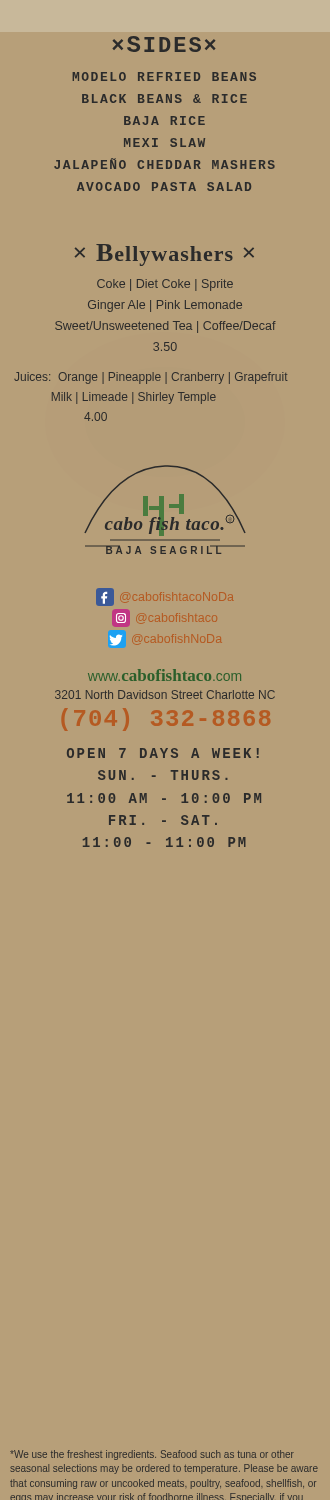Click on the text block containing "Coke | Diet Coke |"
This screenshot has width=330, height=1500.
(x=165, y=315)
